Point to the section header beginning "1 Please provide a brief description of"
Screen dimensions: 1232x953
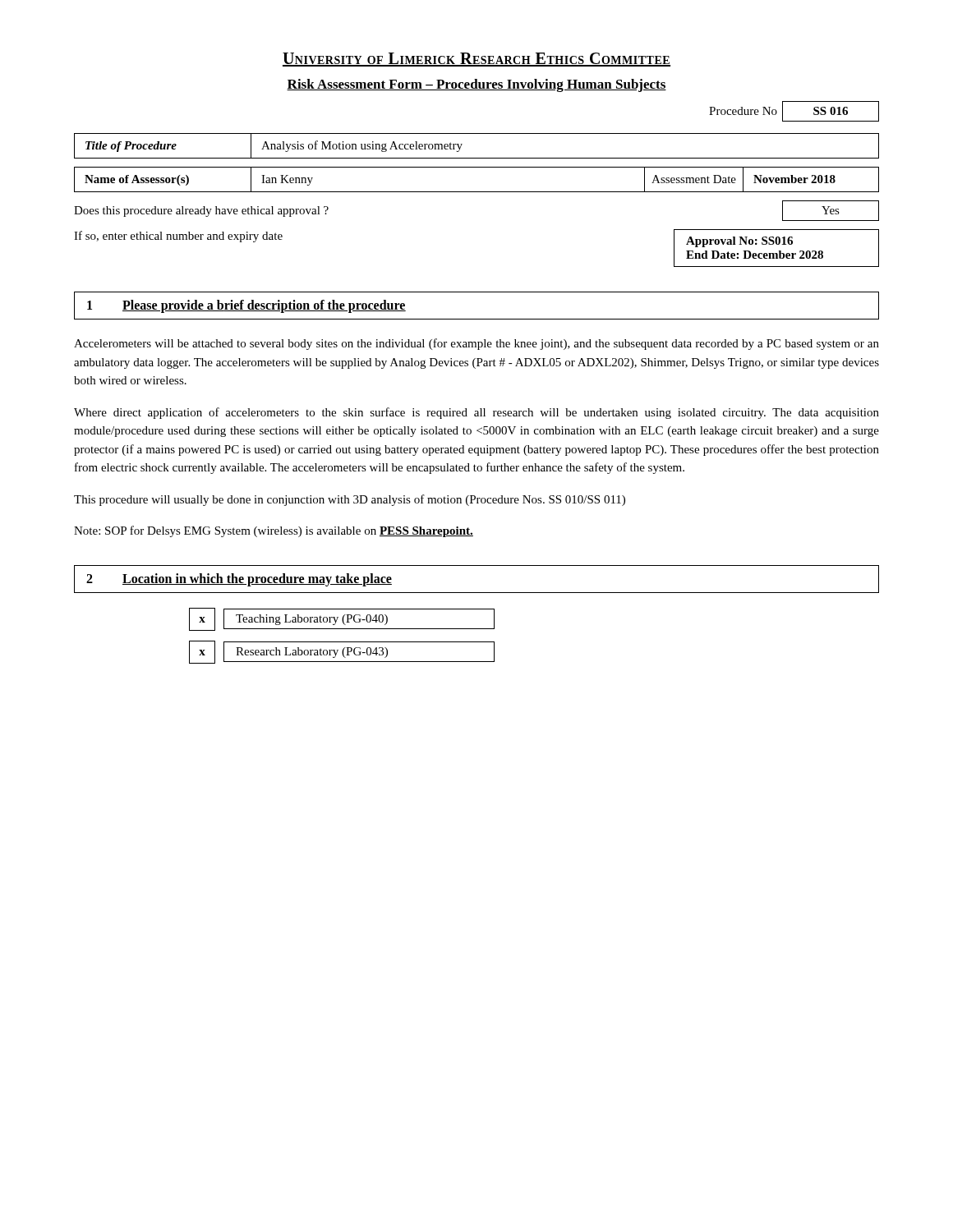[x=246, y=306]
